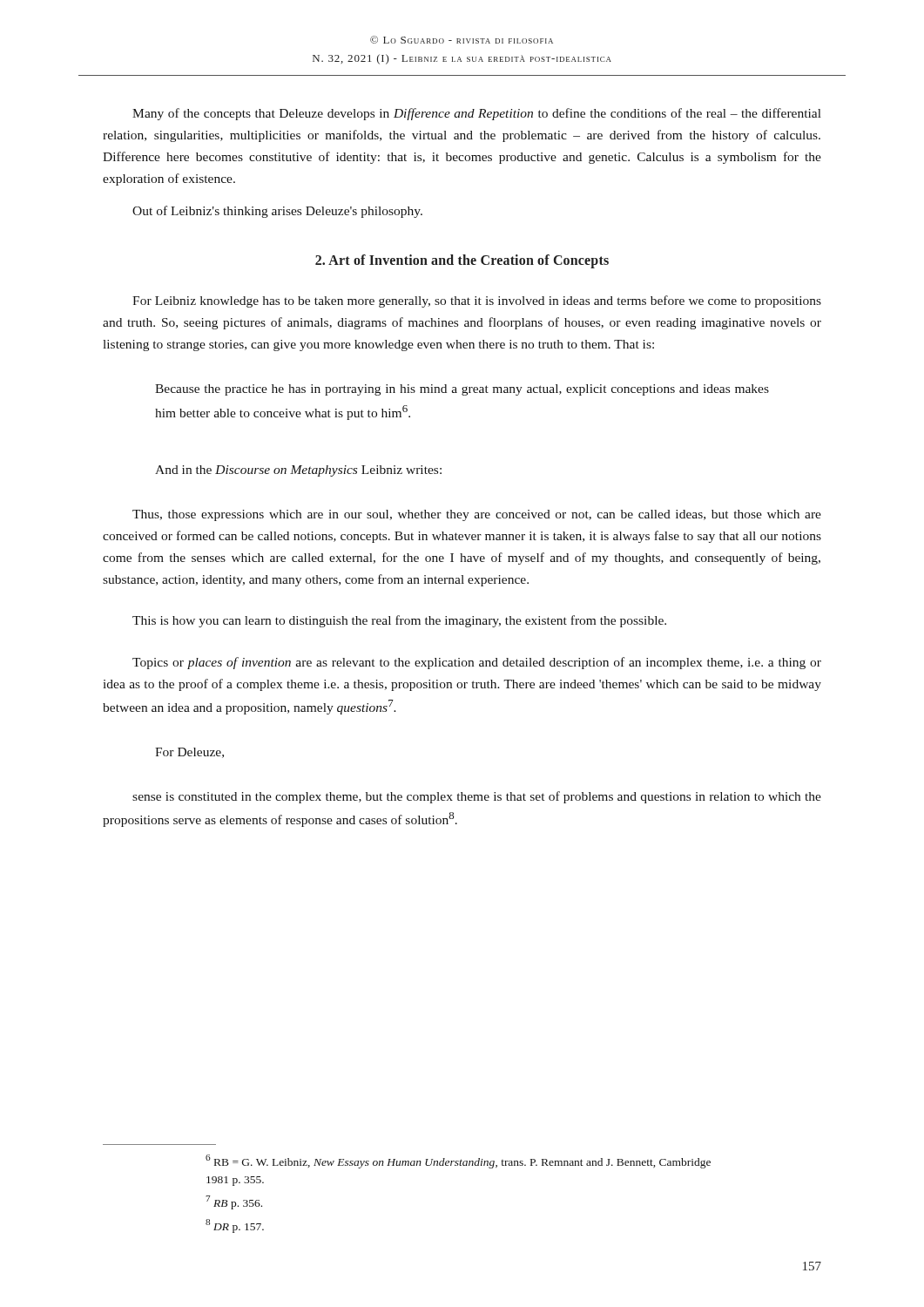This screenshot has width=924, height=1307.
Task: Locate the block of text that opens with "This is how"
Action: pos(400,620)
